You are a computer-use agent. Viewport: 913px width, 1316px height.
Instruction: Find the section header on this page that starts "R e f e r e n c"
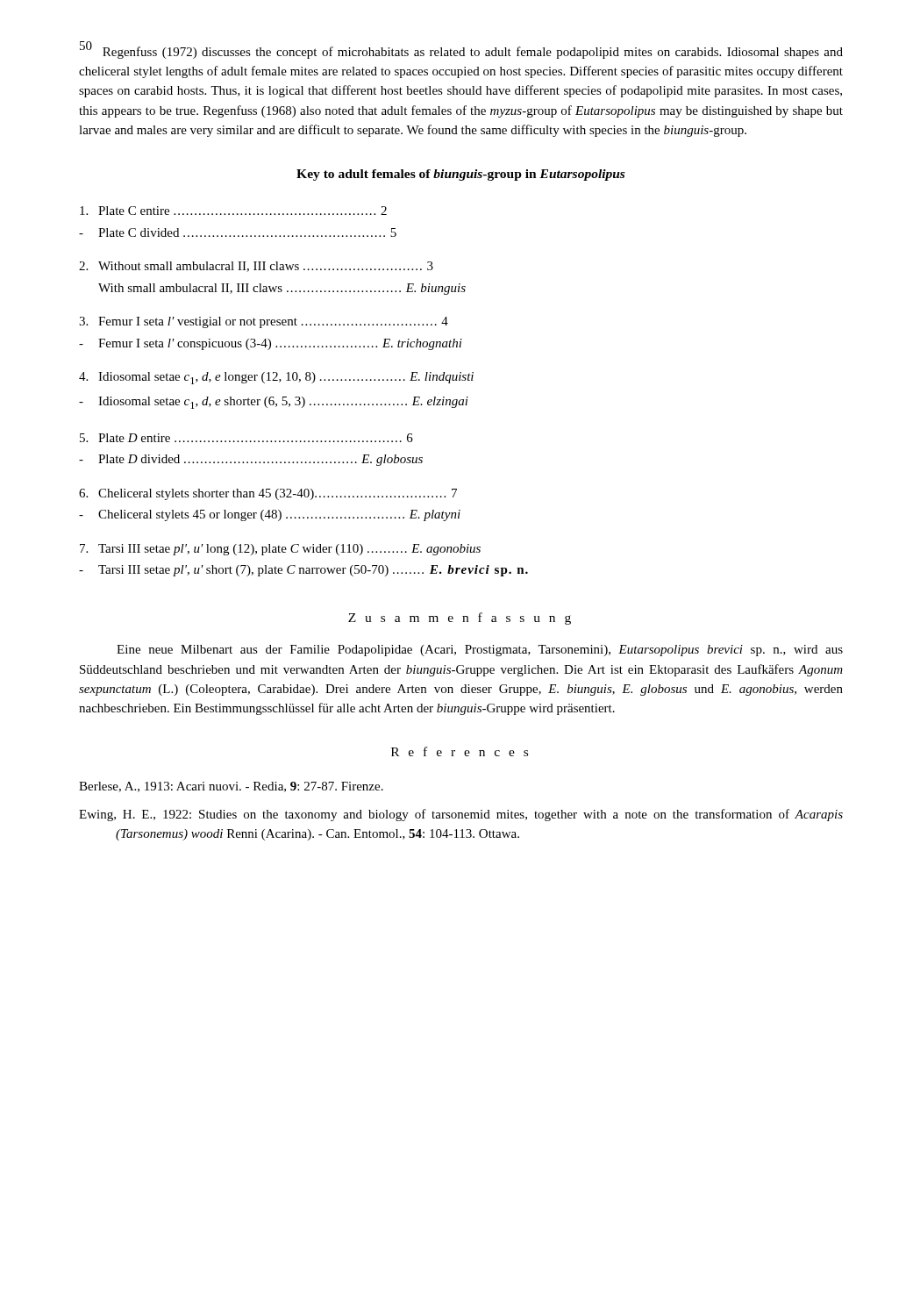click(461, 752)
